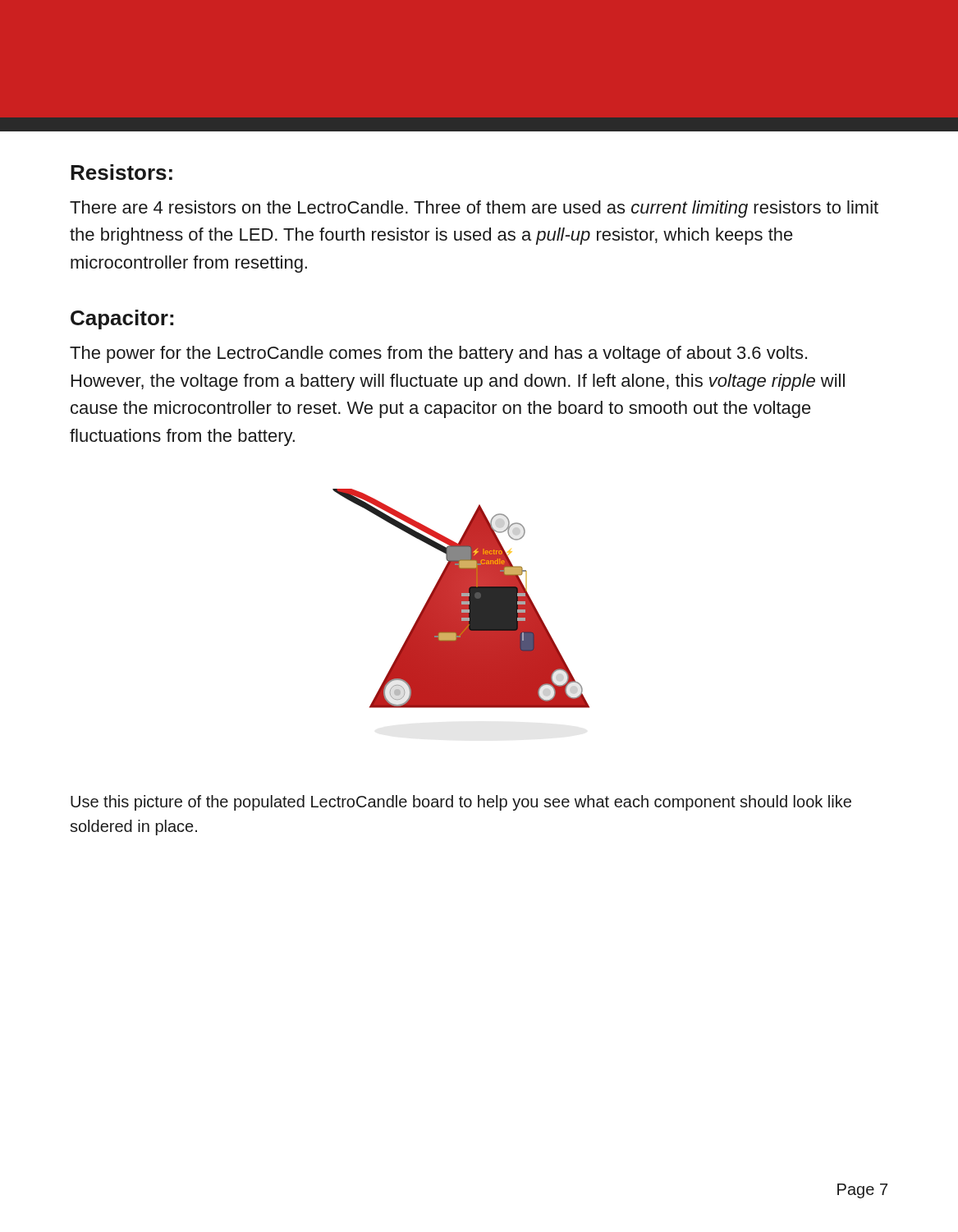958x1232 pixels.
Task: Point to the region starting "There are 4 resistors on the LectroCandle. Three"
Action: [474, 235]
